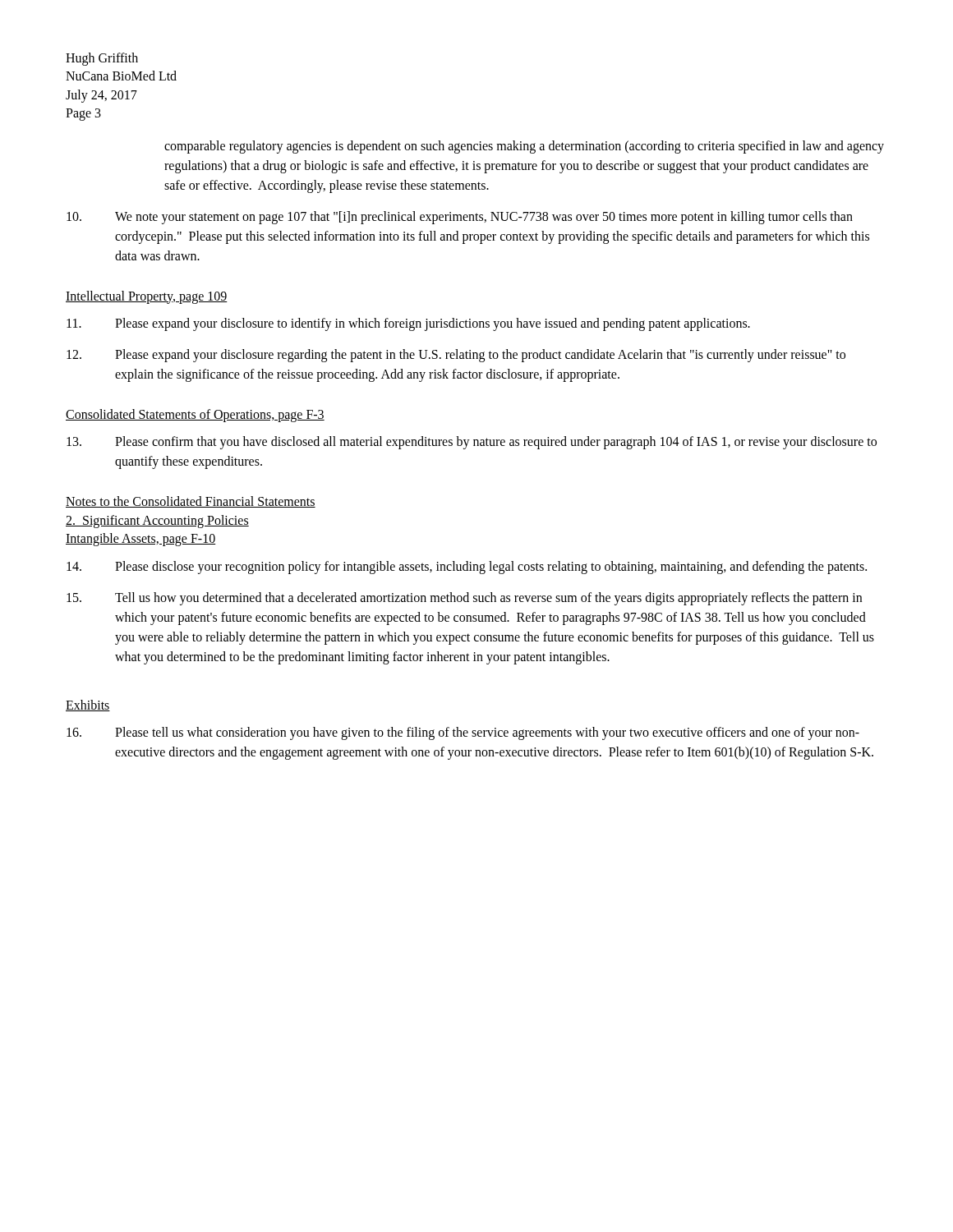Click on the text block starting "Consolidated Statements of Operations,"
The width and height of the screenshot is (953, 1232).
tap(195, 414)
